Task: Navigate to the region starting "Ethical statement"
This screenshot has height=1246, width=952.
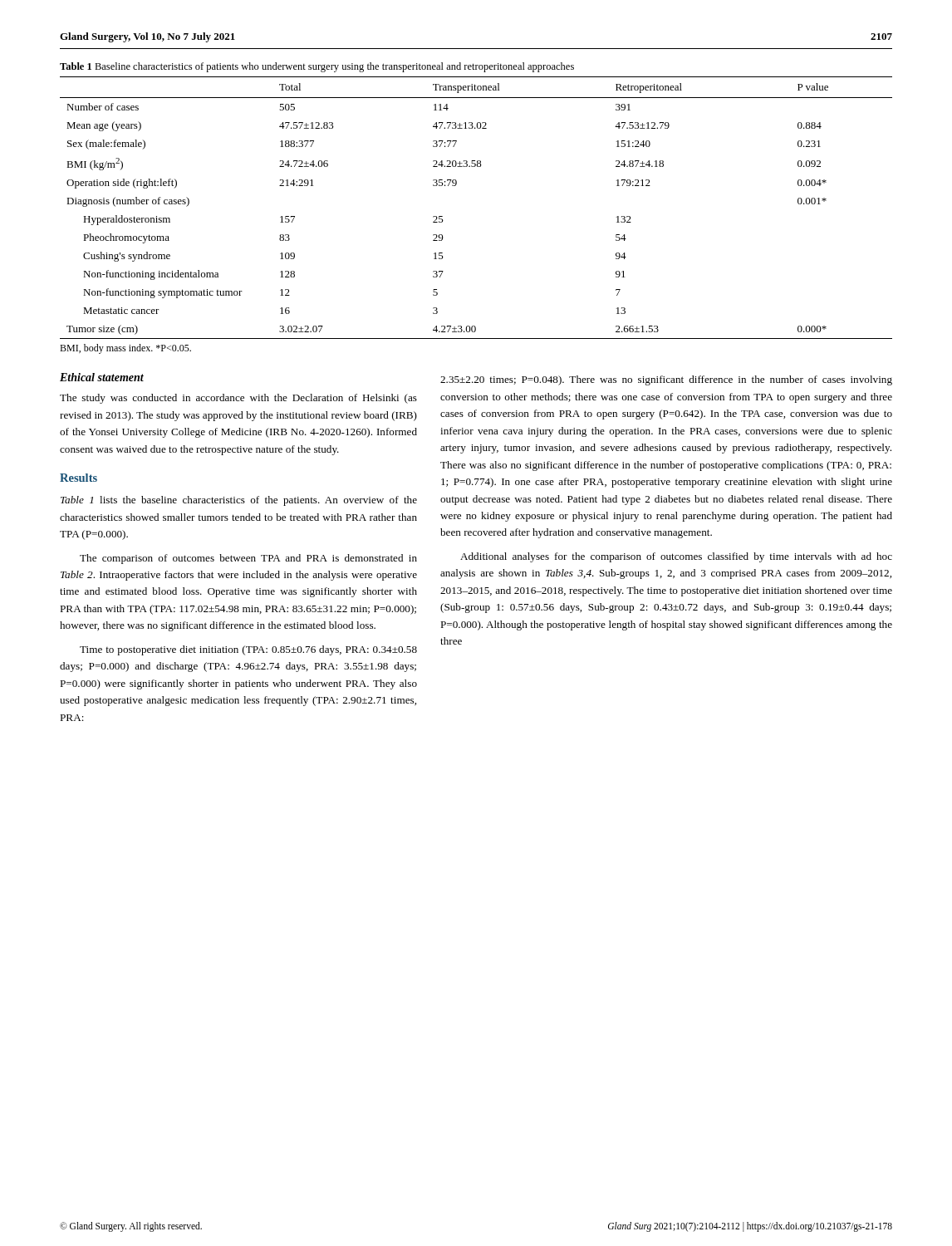Action: (x=102, y=378)
